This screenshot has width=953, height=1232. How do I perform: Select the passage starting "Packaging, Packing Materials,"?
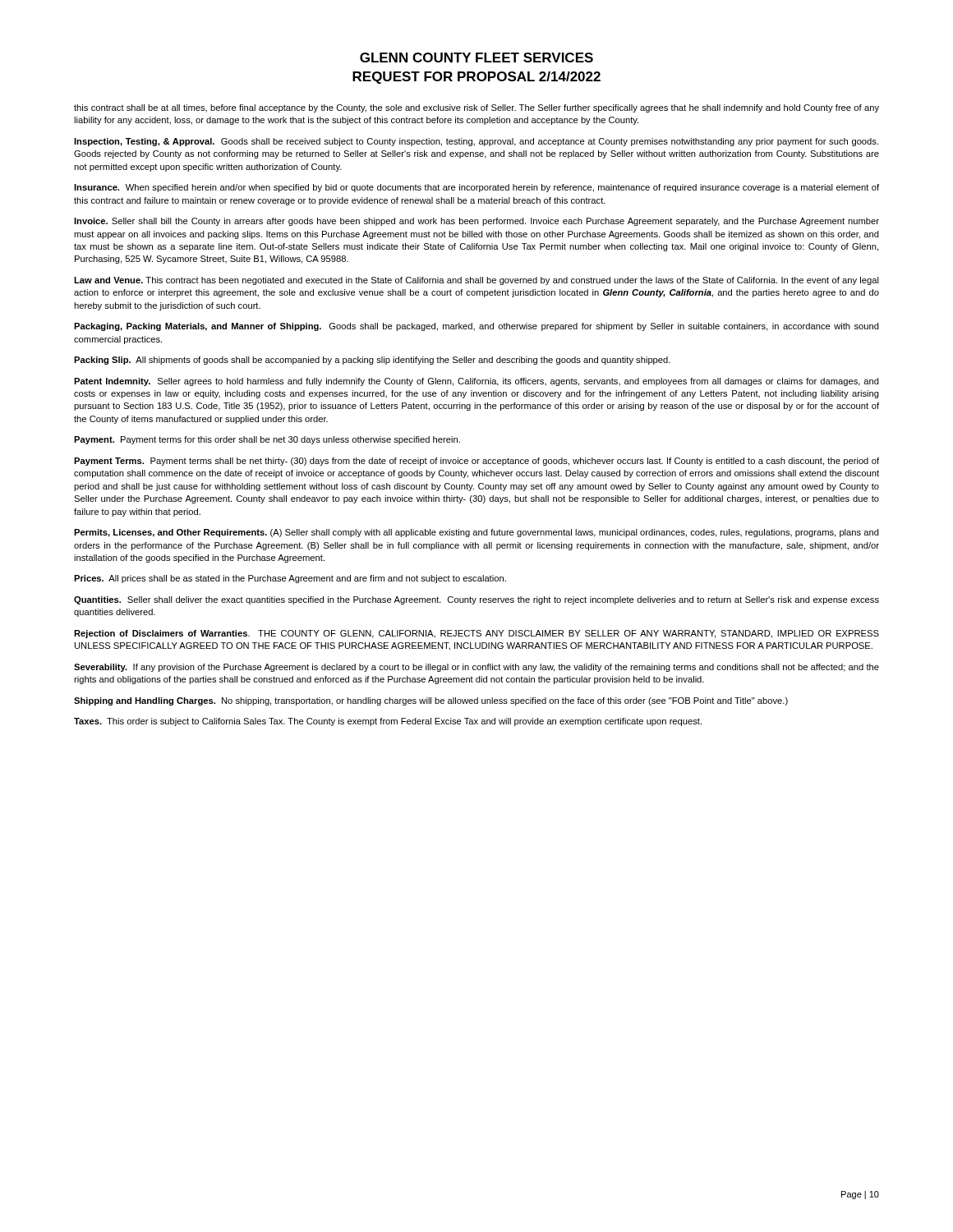[476, 333]
